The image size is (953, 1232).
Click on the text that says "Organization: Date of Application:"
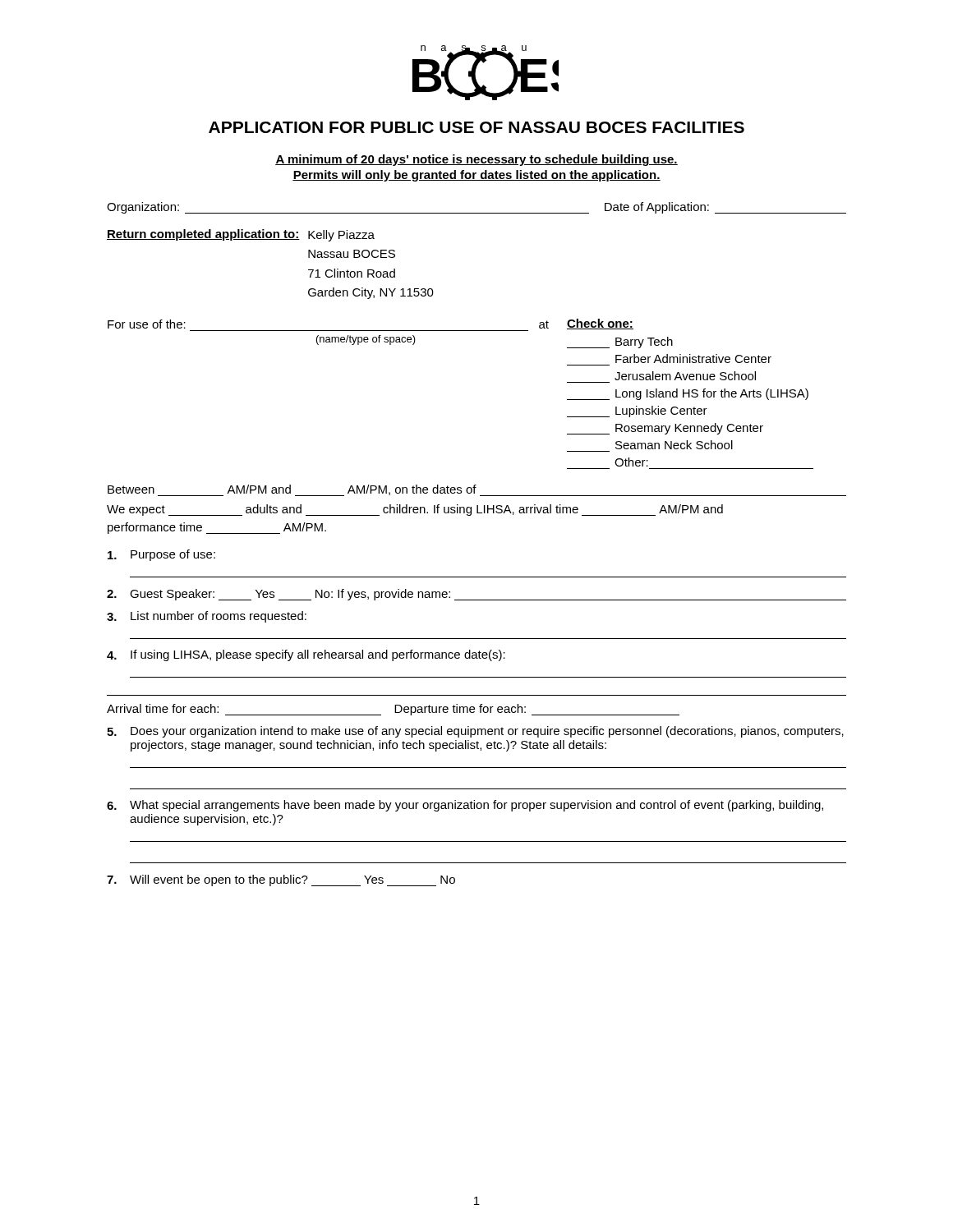476,207
